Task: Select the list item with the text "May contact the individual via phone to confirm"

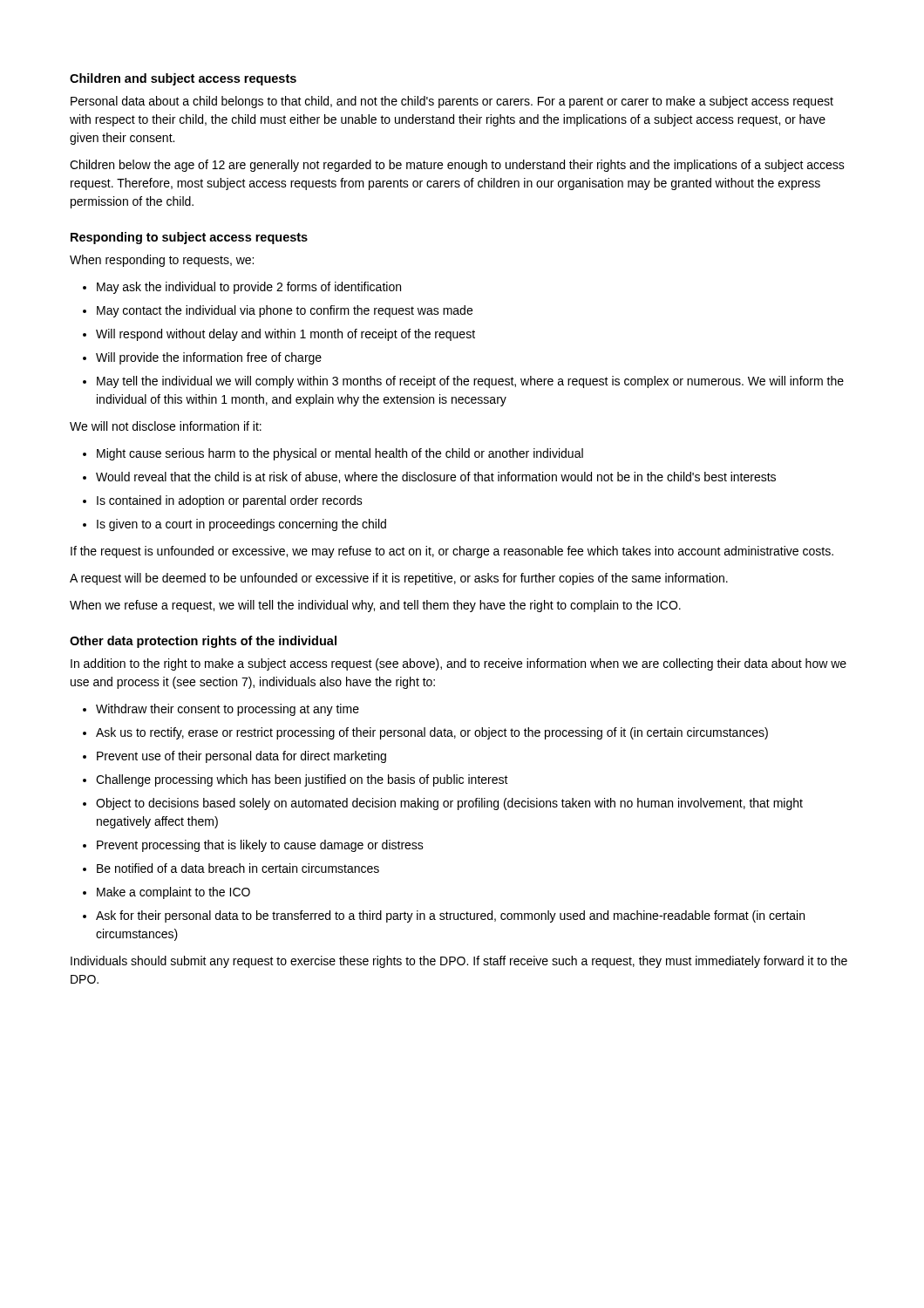Action: coord(284,310)
